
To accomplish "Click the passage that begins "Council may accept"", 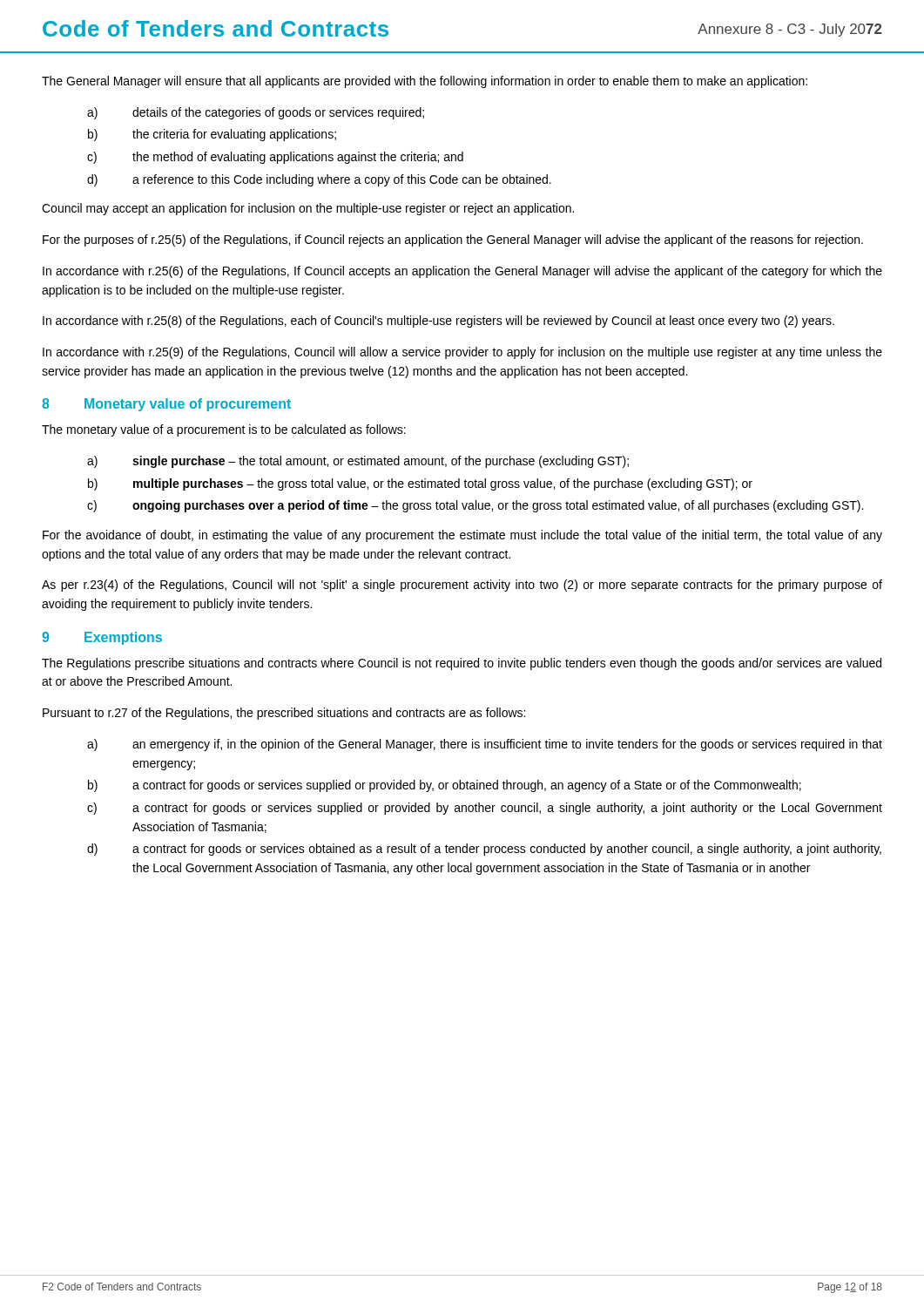I will point(308,209).
